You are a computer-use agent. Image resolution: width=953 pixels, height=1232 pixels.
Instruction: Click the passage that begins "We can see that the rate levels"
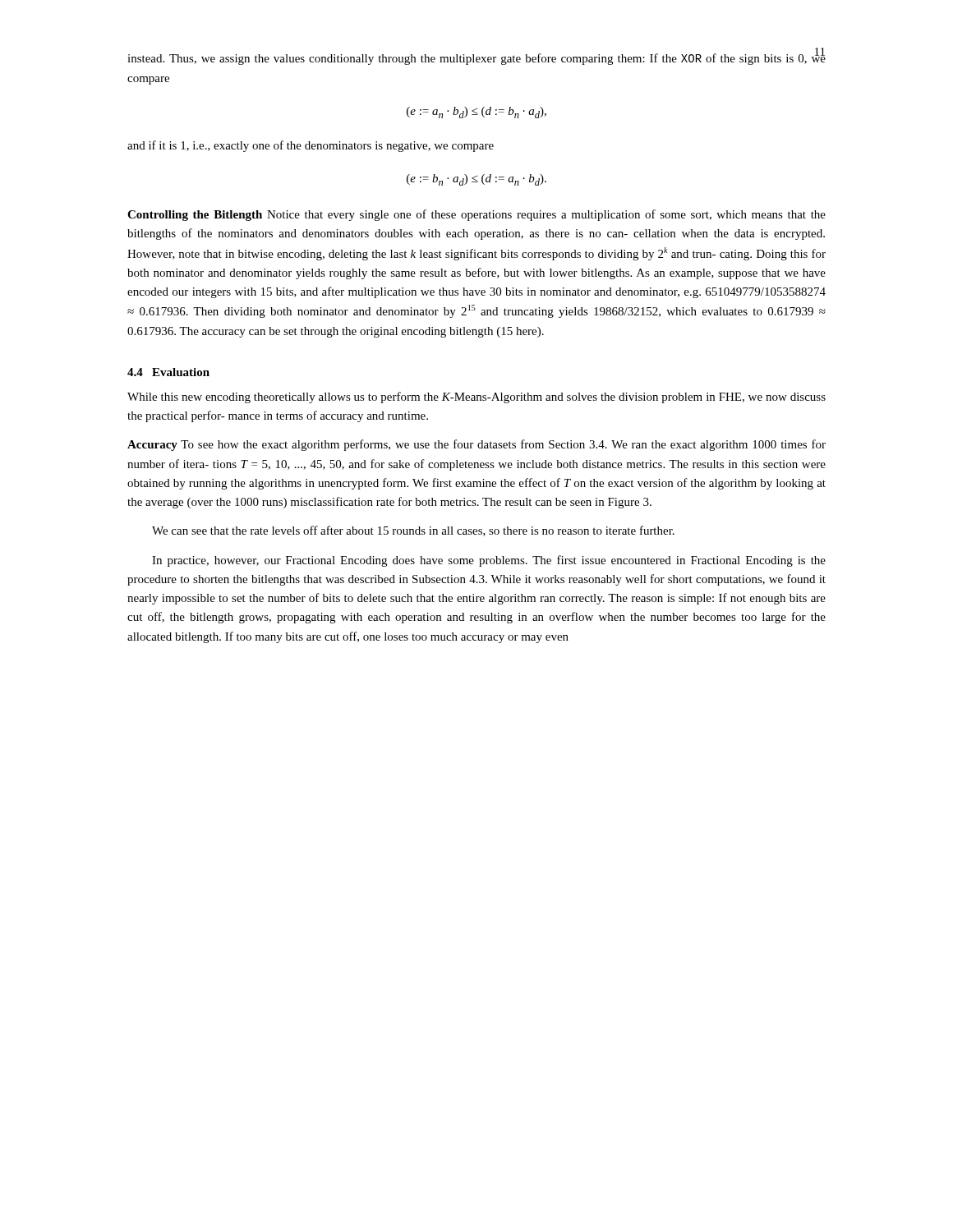tap(476, 531)
